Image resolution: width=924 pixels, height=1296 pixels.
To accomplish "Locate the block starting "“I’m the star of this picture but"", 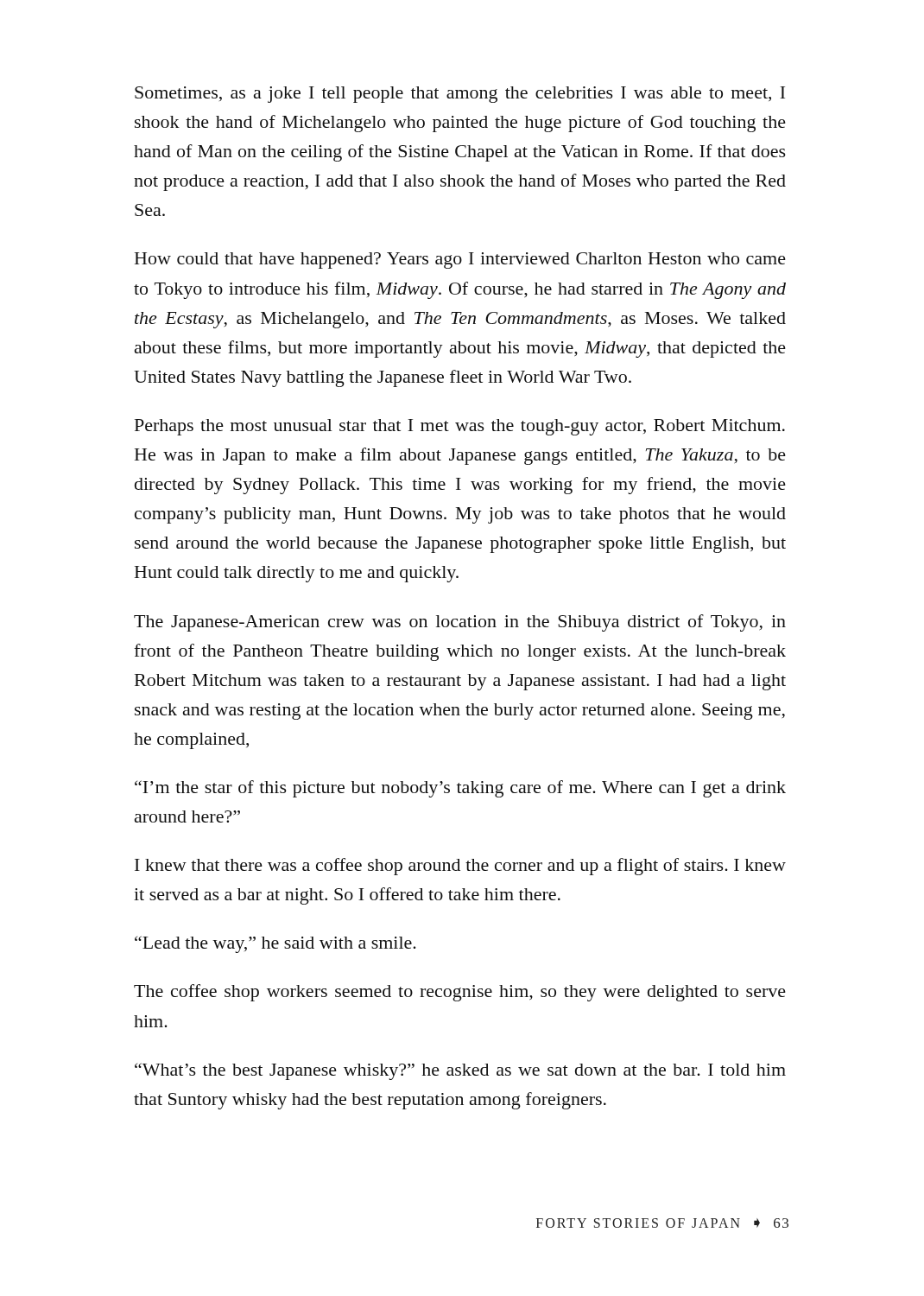I will (460, 801).
